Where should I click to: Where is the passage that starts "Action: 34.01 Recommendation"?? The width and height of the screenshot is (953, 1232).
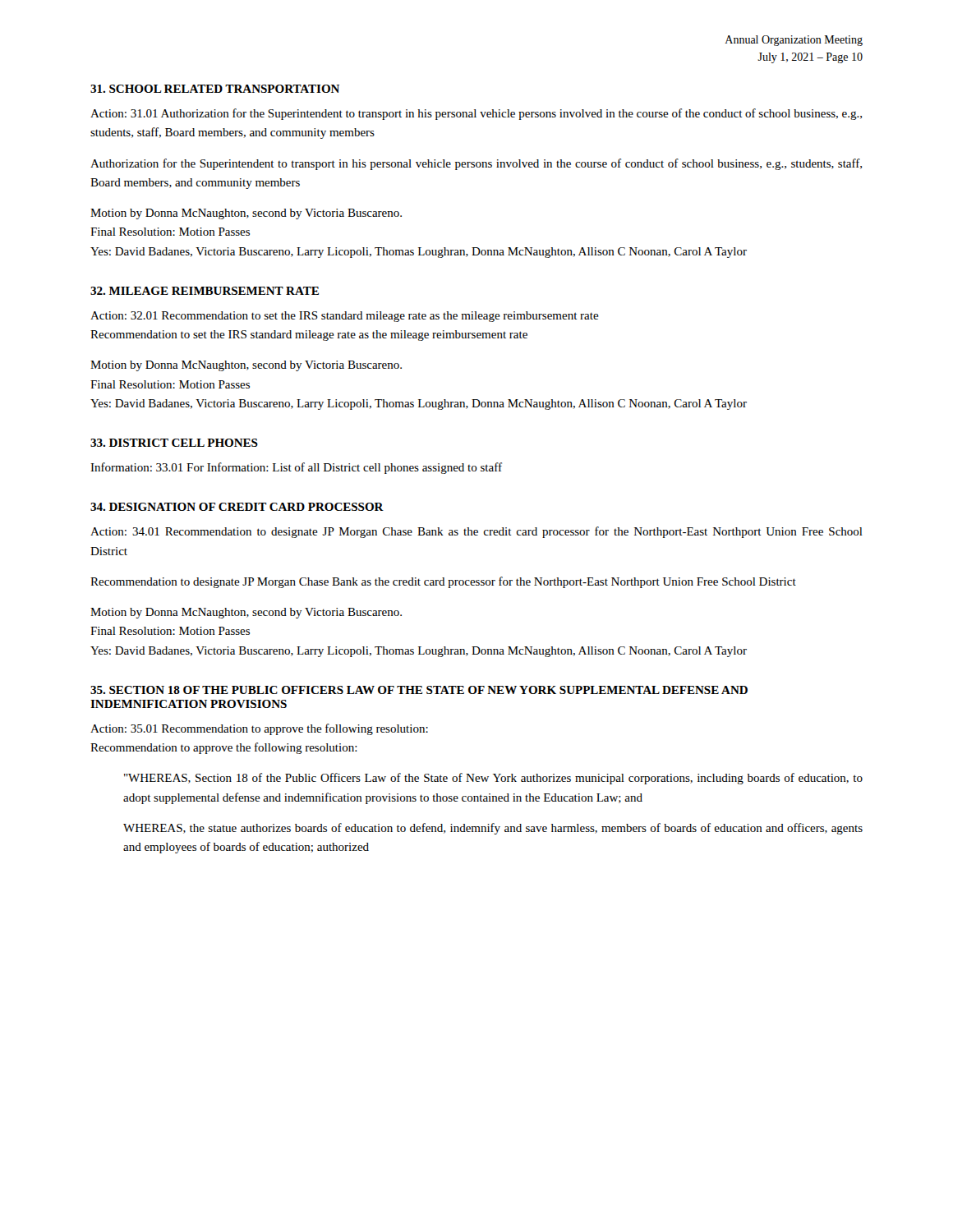[x=476, y=541]
